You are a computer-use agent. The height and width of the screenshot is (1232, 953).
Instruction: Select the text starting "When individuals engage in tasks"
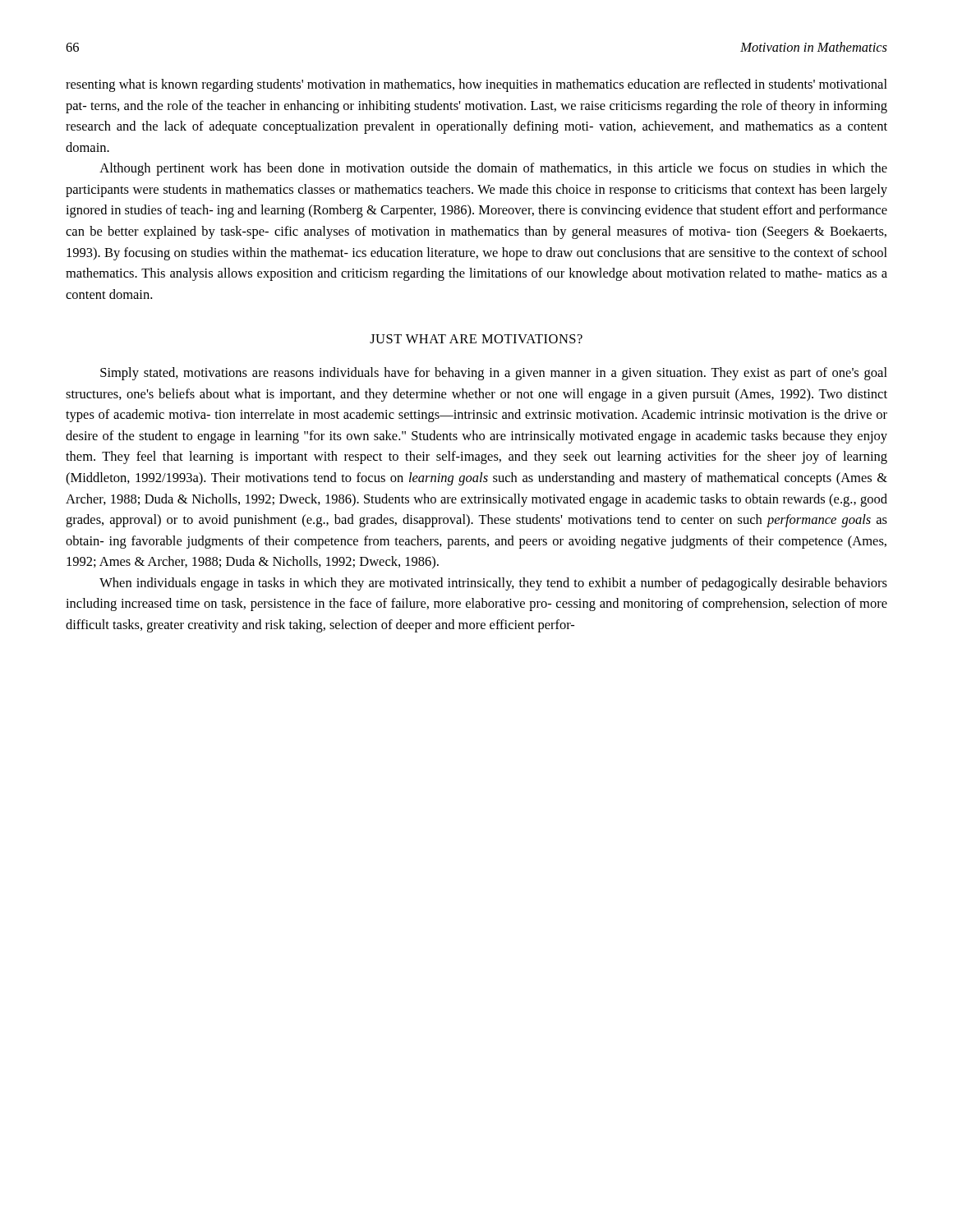(x=476, y=604)
